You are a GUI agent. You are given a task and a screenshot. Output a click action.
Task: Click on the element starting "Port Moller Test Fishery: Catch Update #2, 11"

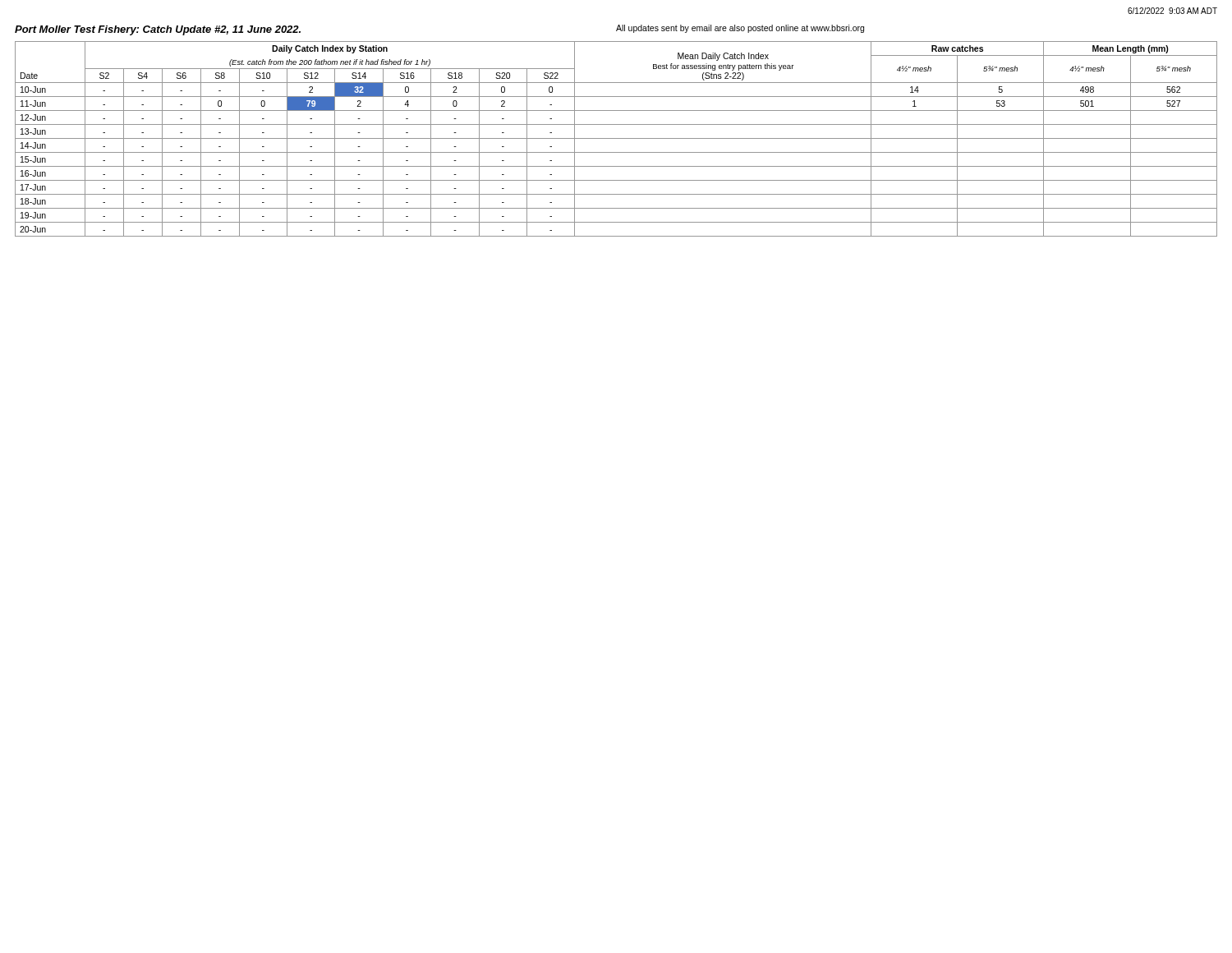click(x=158, y=29)
